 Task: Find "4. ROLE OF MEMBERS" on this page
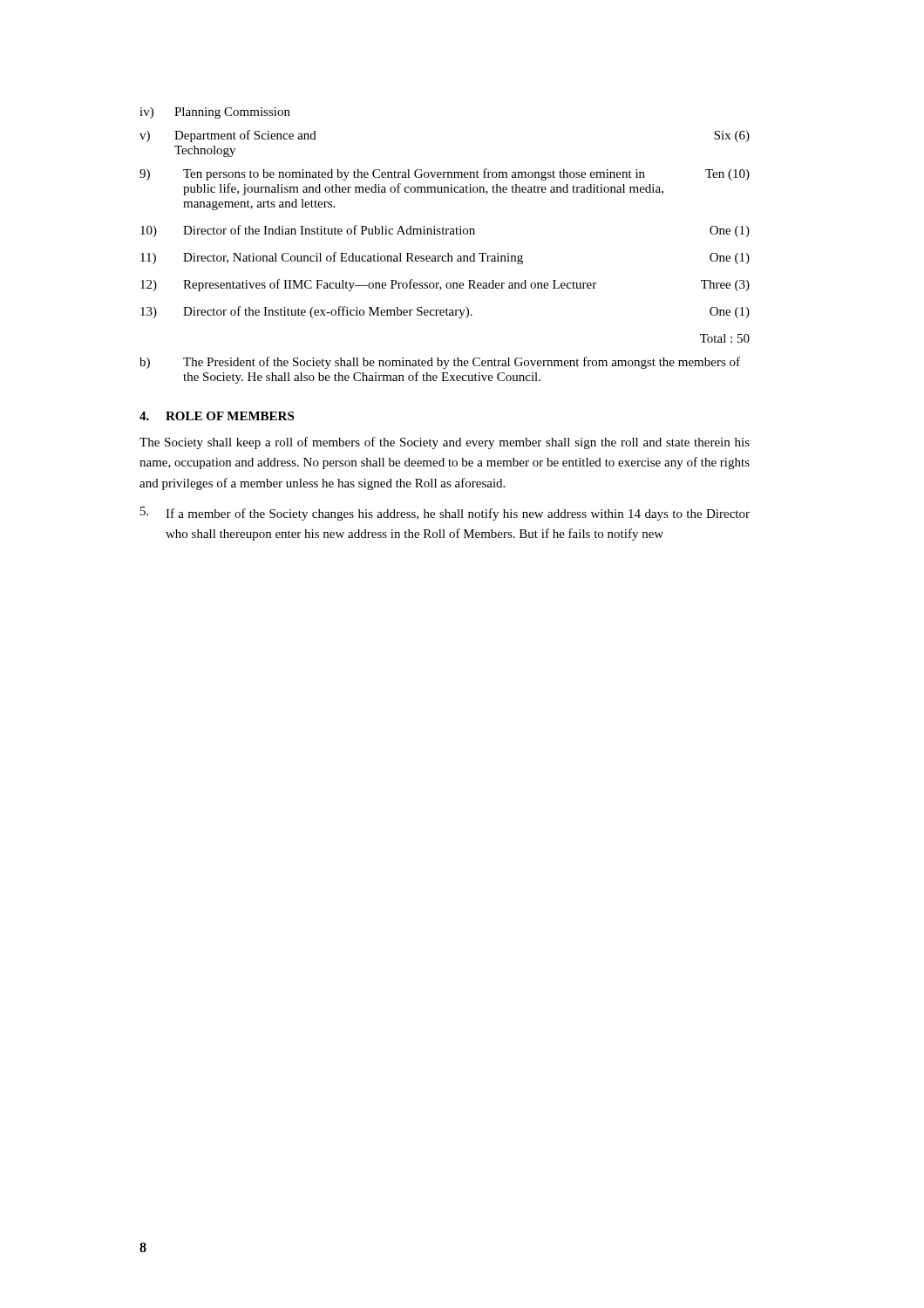(217, 416)
